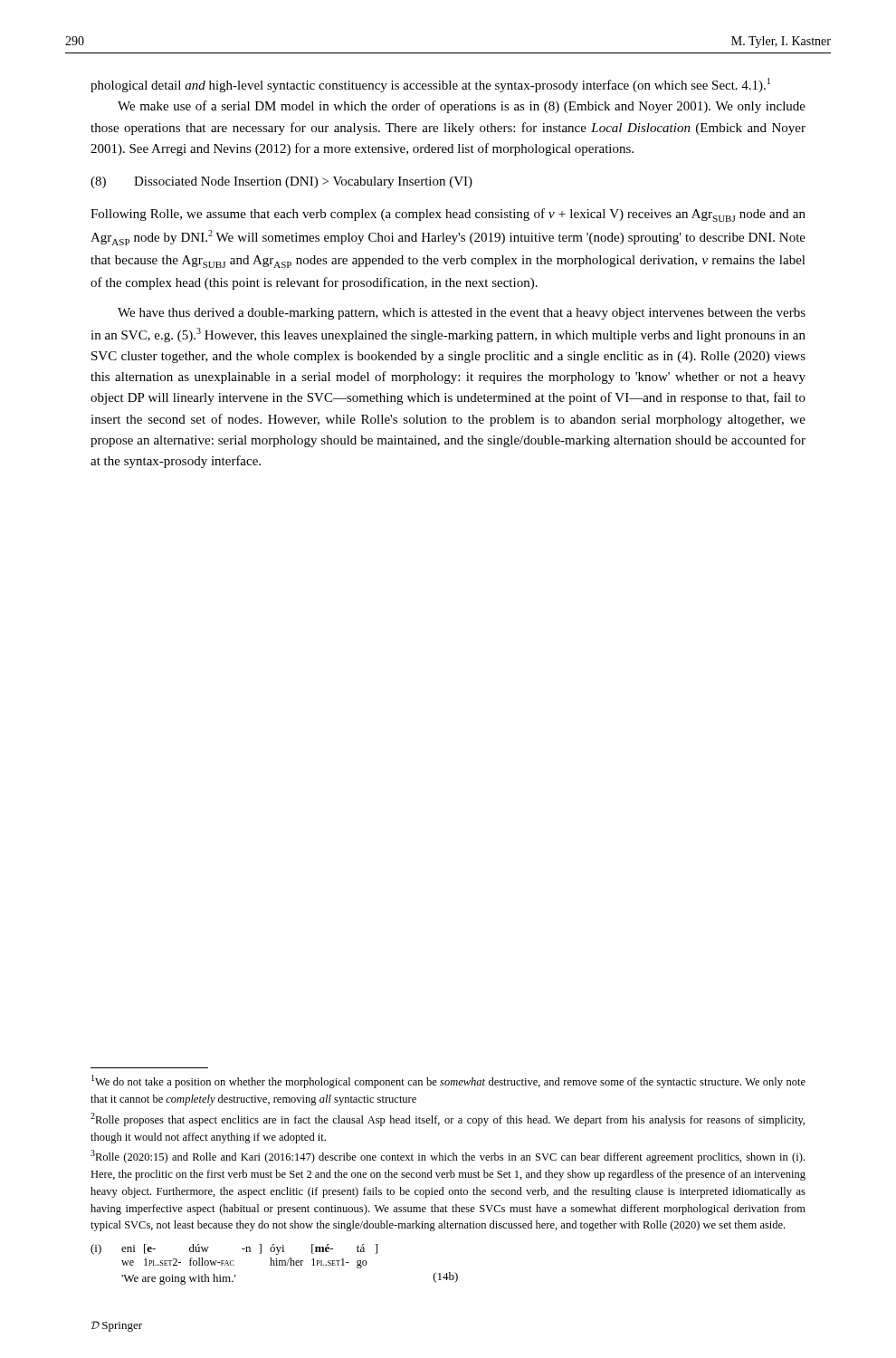Point to the element starting "(i) eni [e- dúw -n"
Screen dimensions: 1358x896
277,1263
